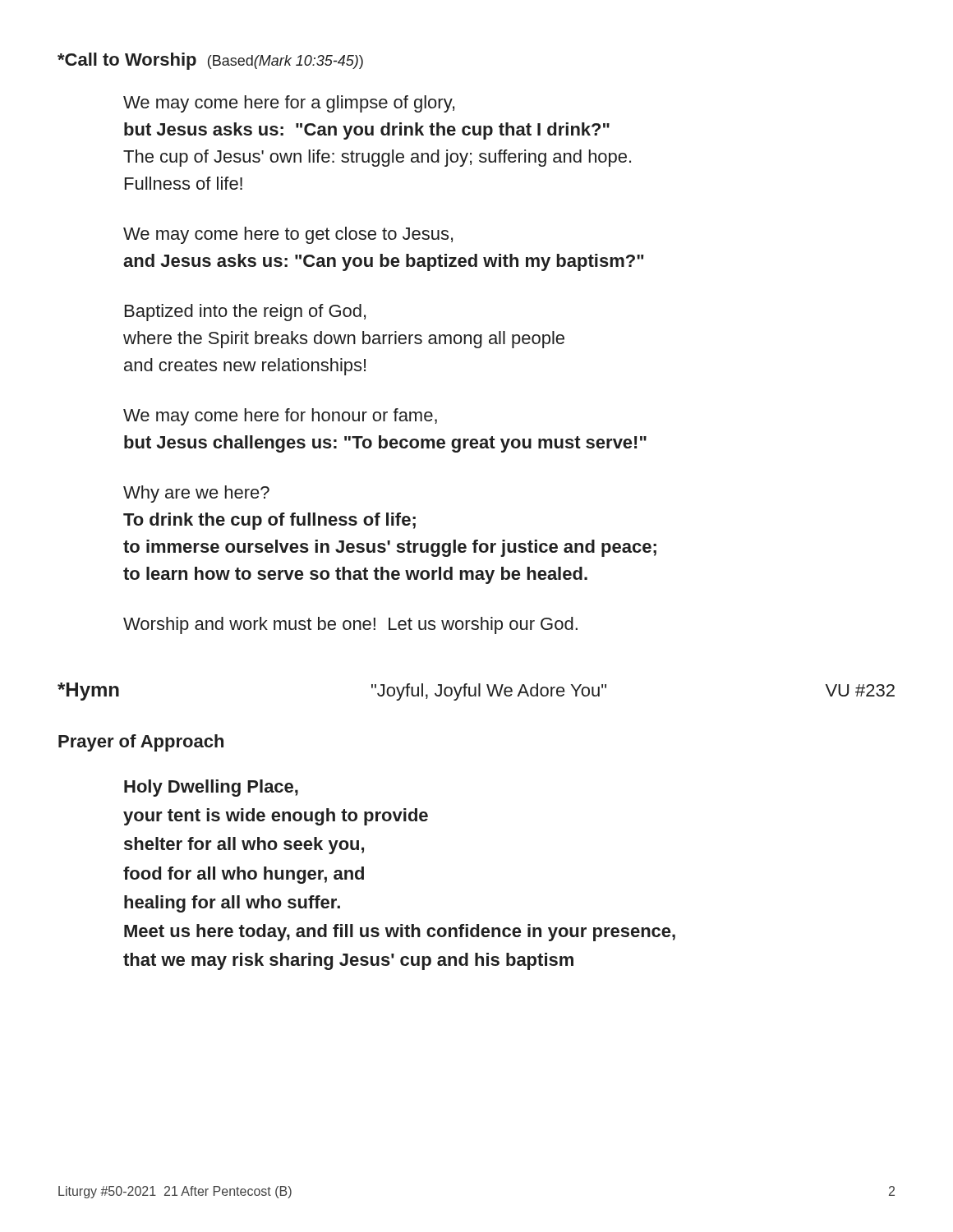Viewport: 953px width, 1232px height.
Task: Click on the section header that reads "*Call to Worship (Based(Mark 10:35-45))"
Action: pos(211,60)
